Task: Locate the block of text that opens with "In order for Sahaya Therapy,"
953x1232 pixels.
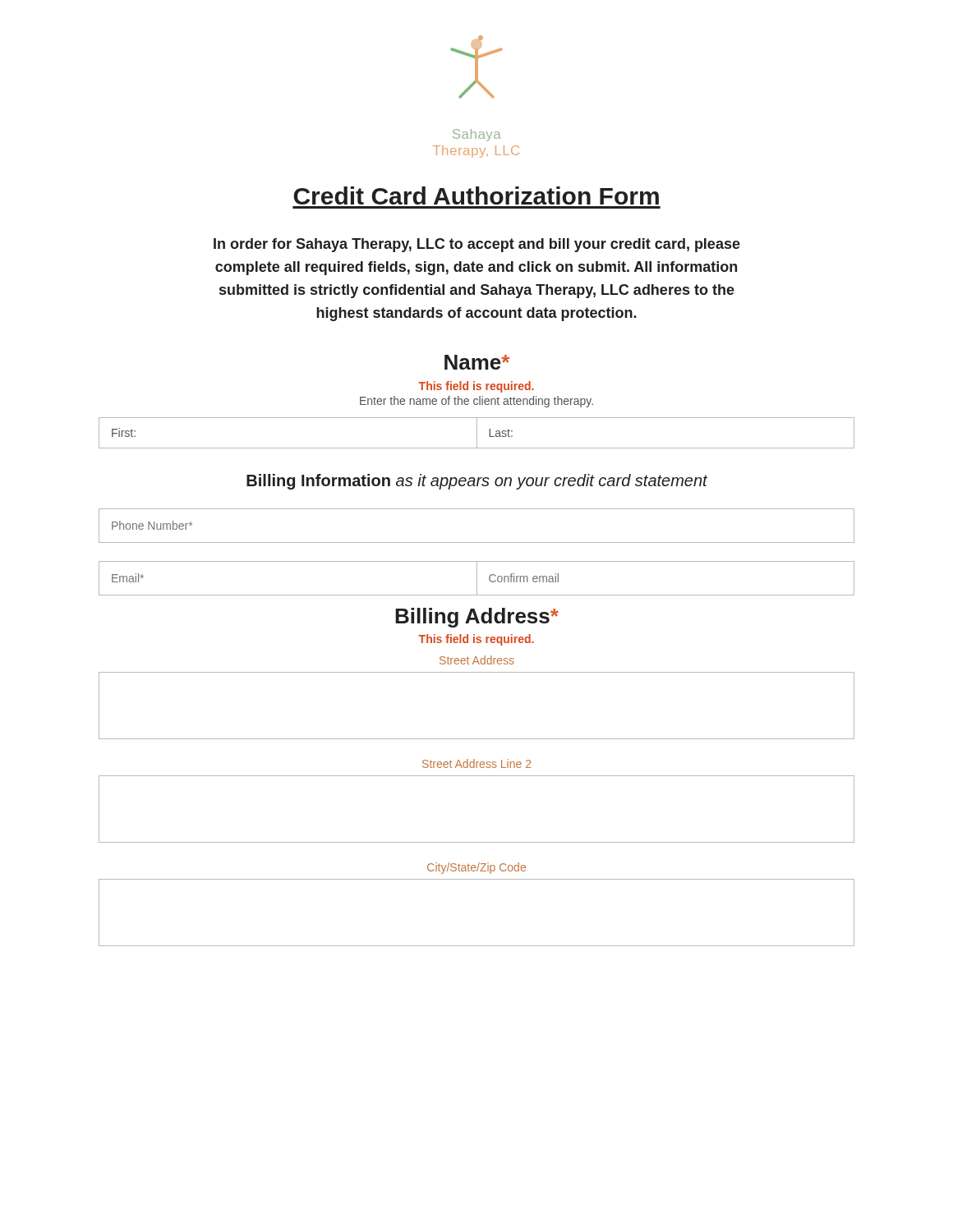Action: (x=476, y=278)
